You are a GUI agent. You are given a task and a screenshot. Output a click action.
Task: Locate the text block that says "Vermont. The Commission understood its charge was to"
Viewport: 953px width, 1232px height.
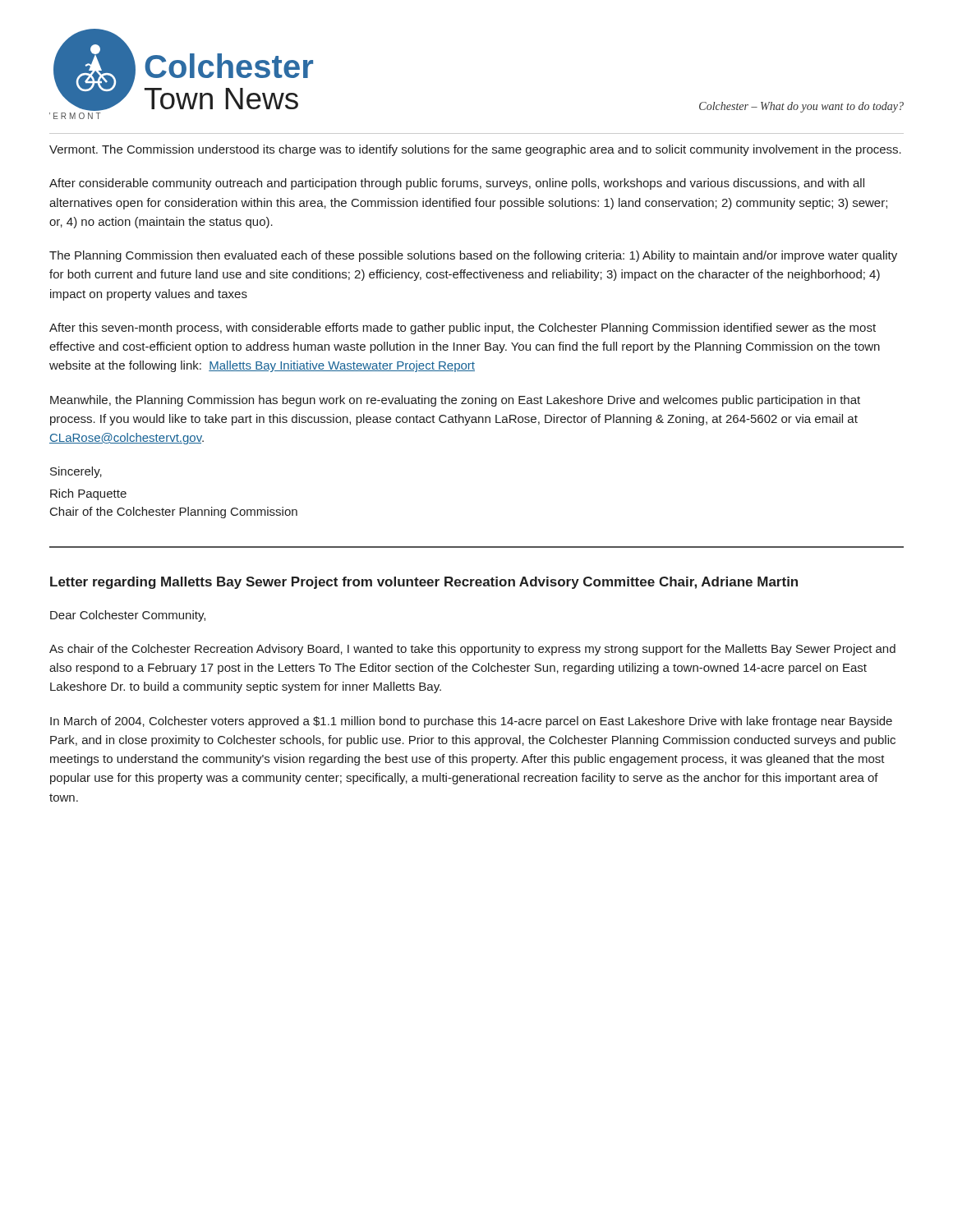pos(476,149)
